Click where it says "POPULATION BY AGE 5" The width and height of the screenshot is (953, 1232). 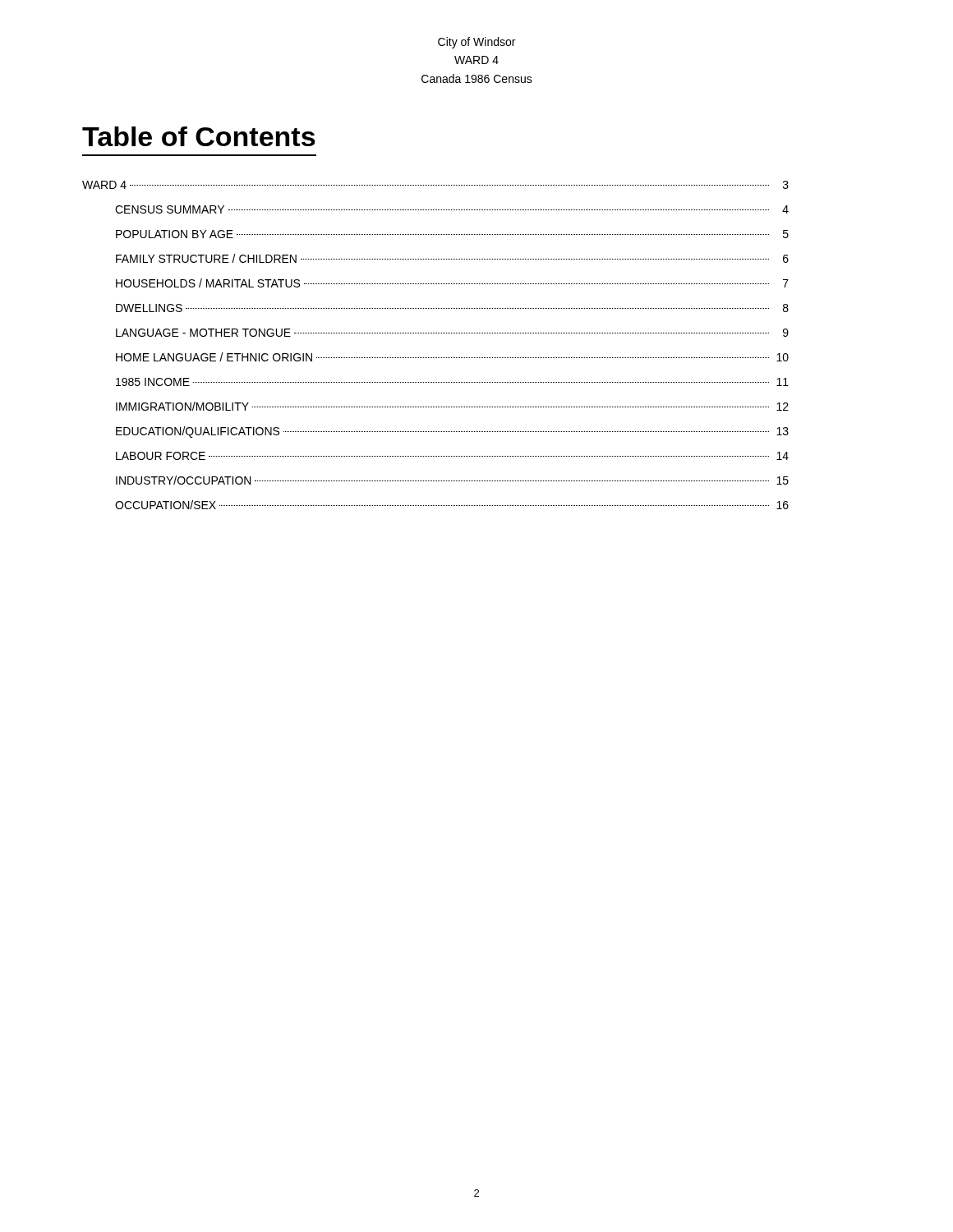[452, 234]
